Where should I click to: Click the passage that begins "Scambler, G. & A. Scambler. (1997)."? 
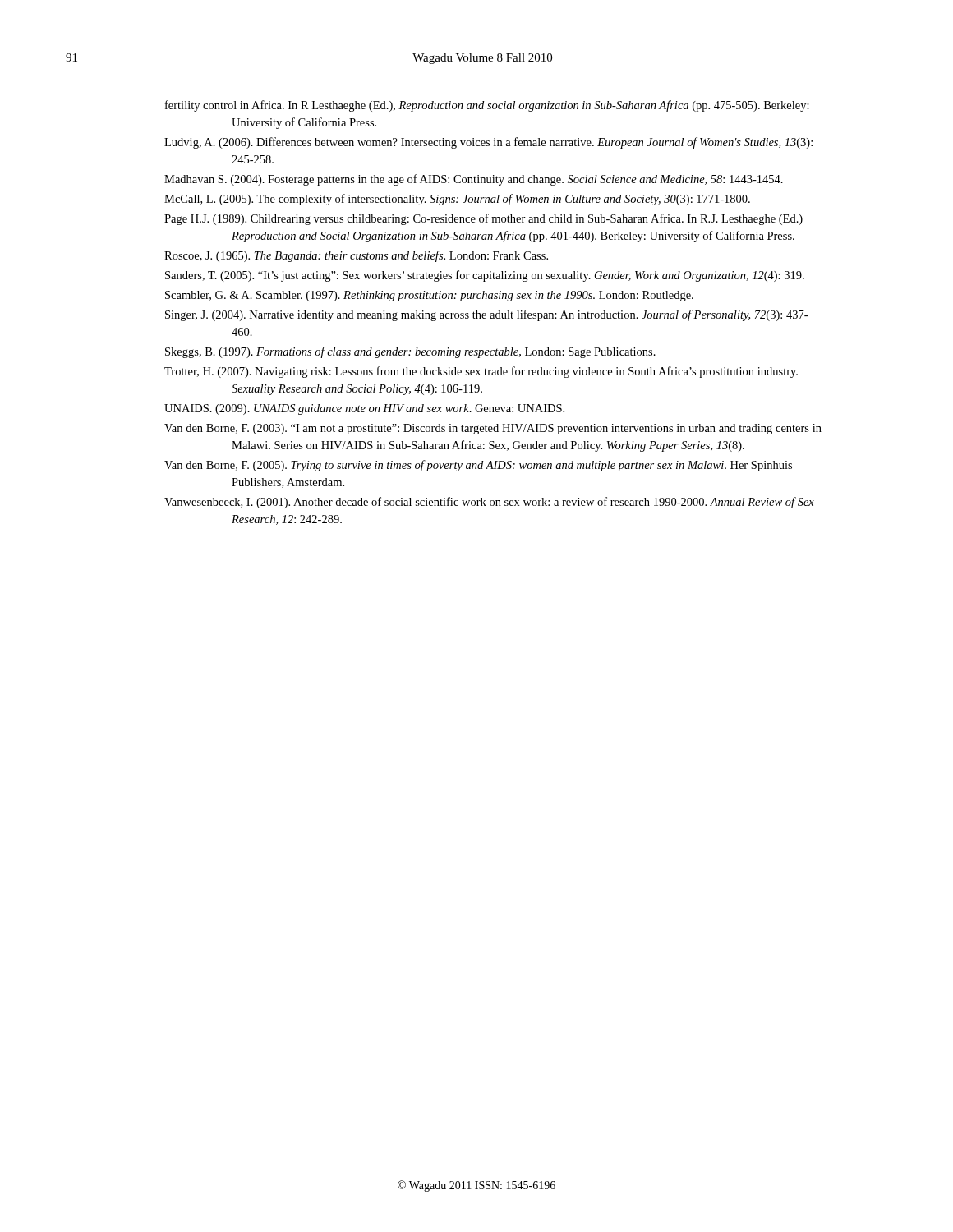coord(429,295)
